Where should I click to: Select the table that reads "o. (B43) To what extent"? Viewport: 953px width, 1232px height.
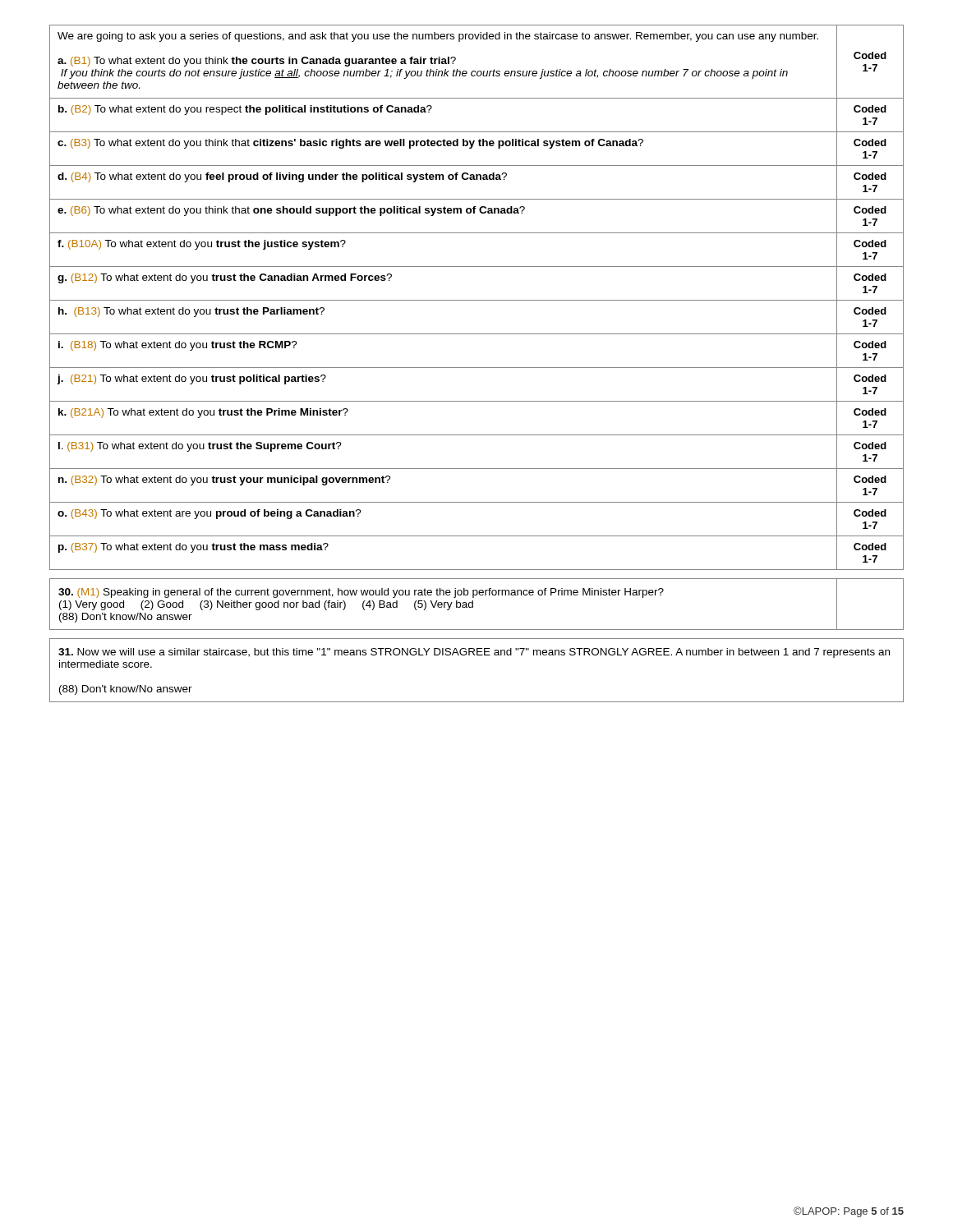coord(476,297)
